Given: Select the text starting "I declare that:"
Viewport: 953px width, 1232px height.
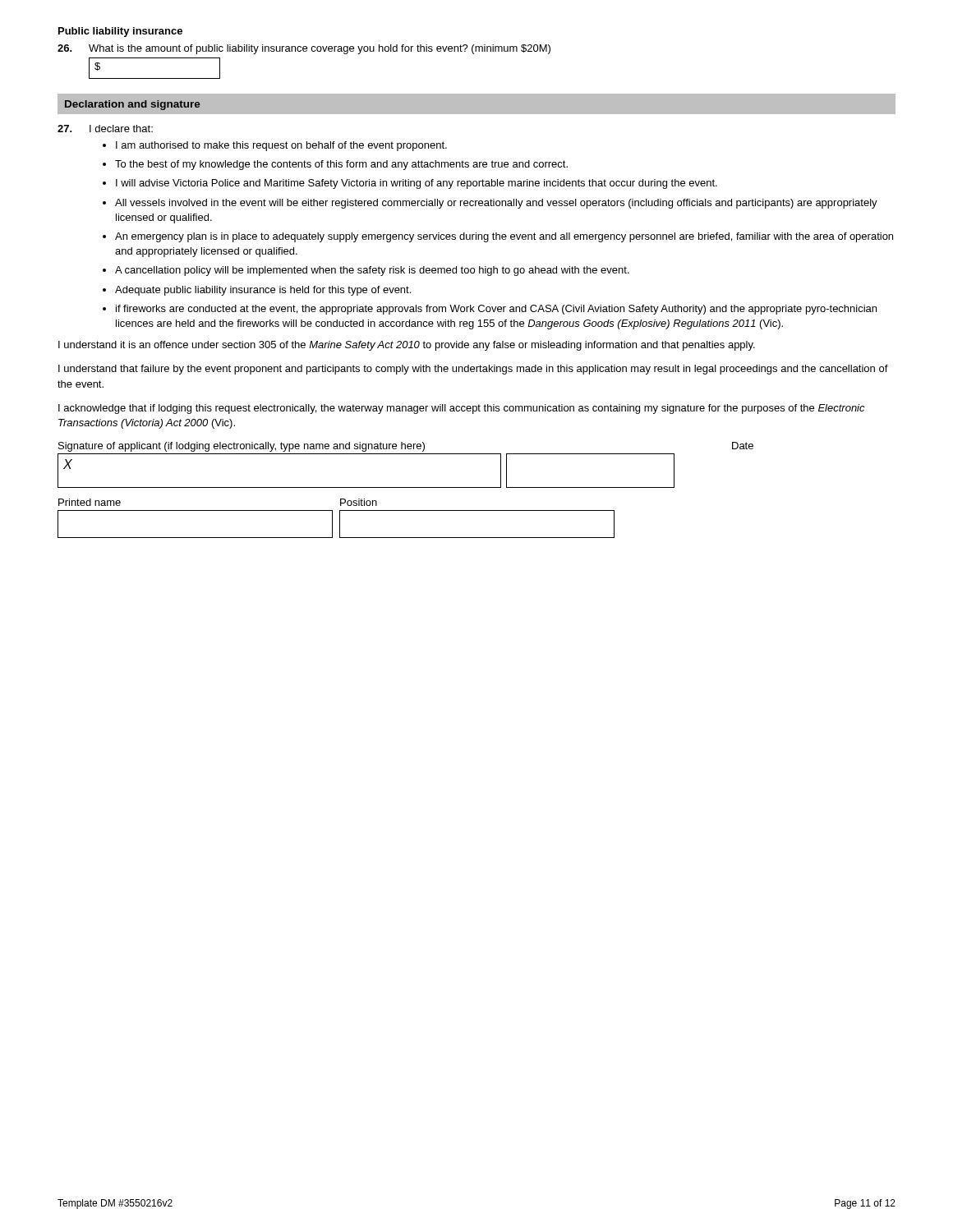Looking at the screenshot, I should tap(105, 128).
